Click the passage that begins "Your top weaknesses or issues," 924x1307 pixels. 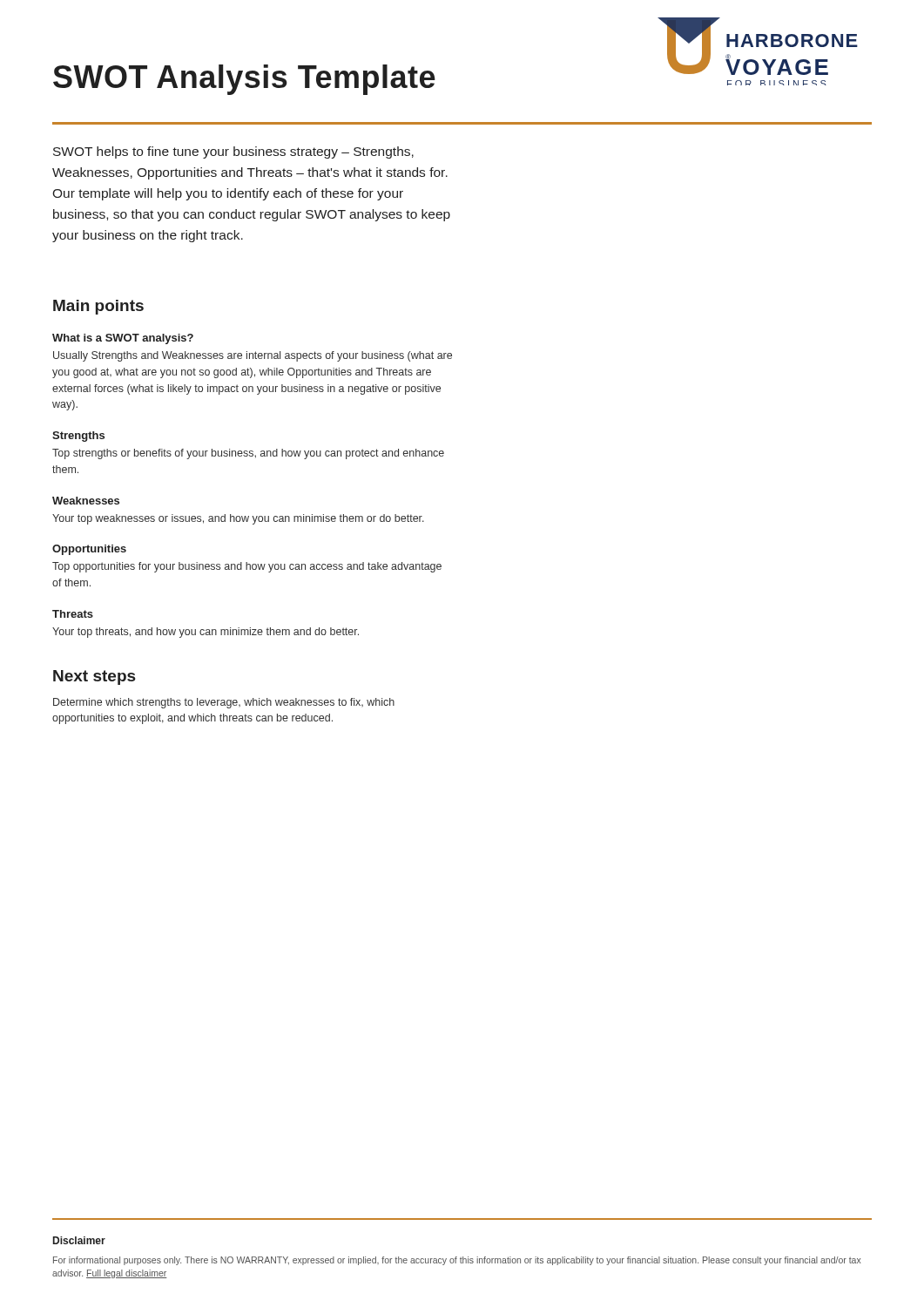pos(238,518)
